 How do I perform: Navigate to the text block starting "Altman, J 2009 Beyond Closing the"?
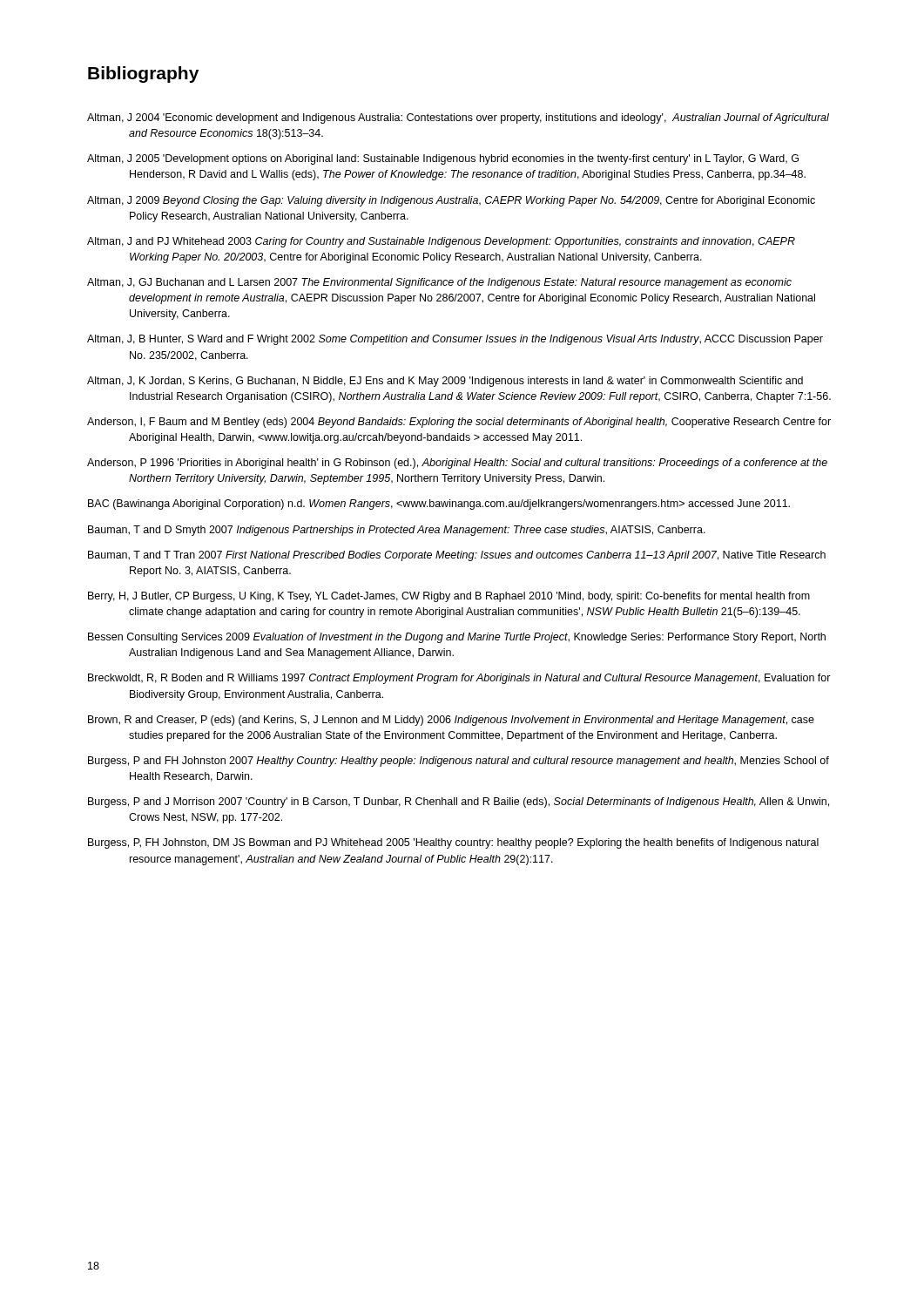[451, 208]
